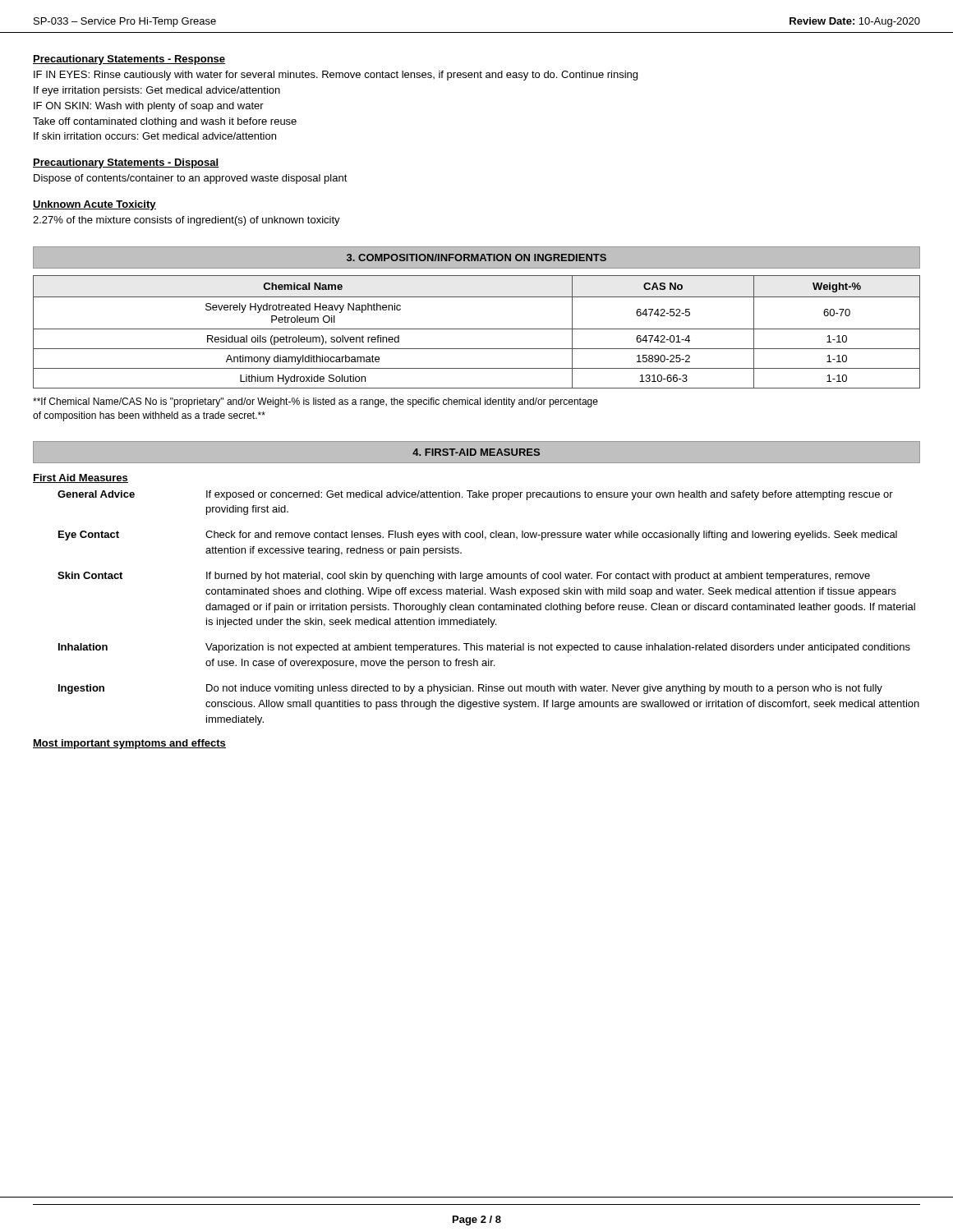Point to the text block starting "Skin Contact If burned by hot material,"
953x1232 pixels.
coord(476,599)
